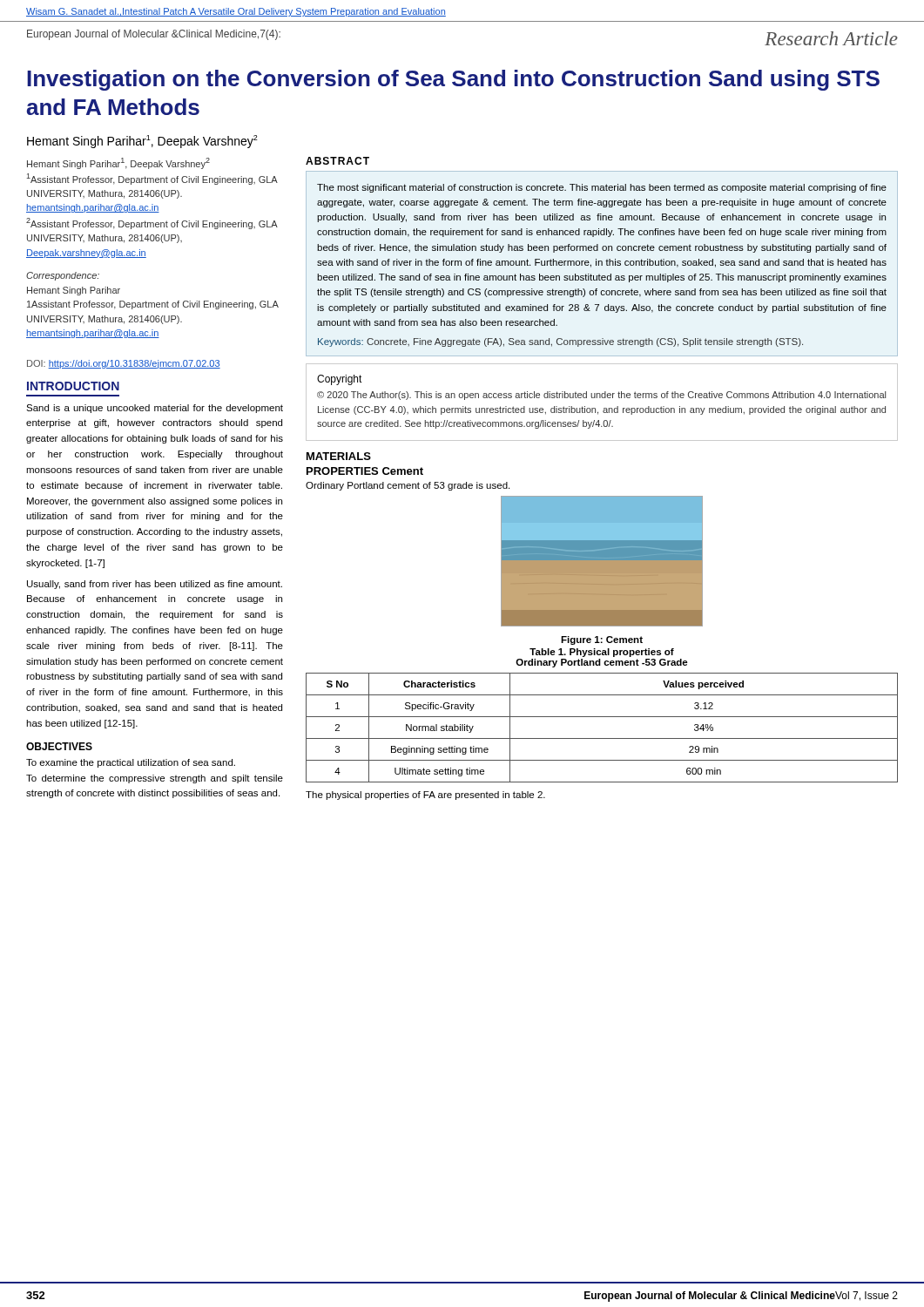Select the photo
This screenshot has width=924, height=1307.
(x=602, y=563)
